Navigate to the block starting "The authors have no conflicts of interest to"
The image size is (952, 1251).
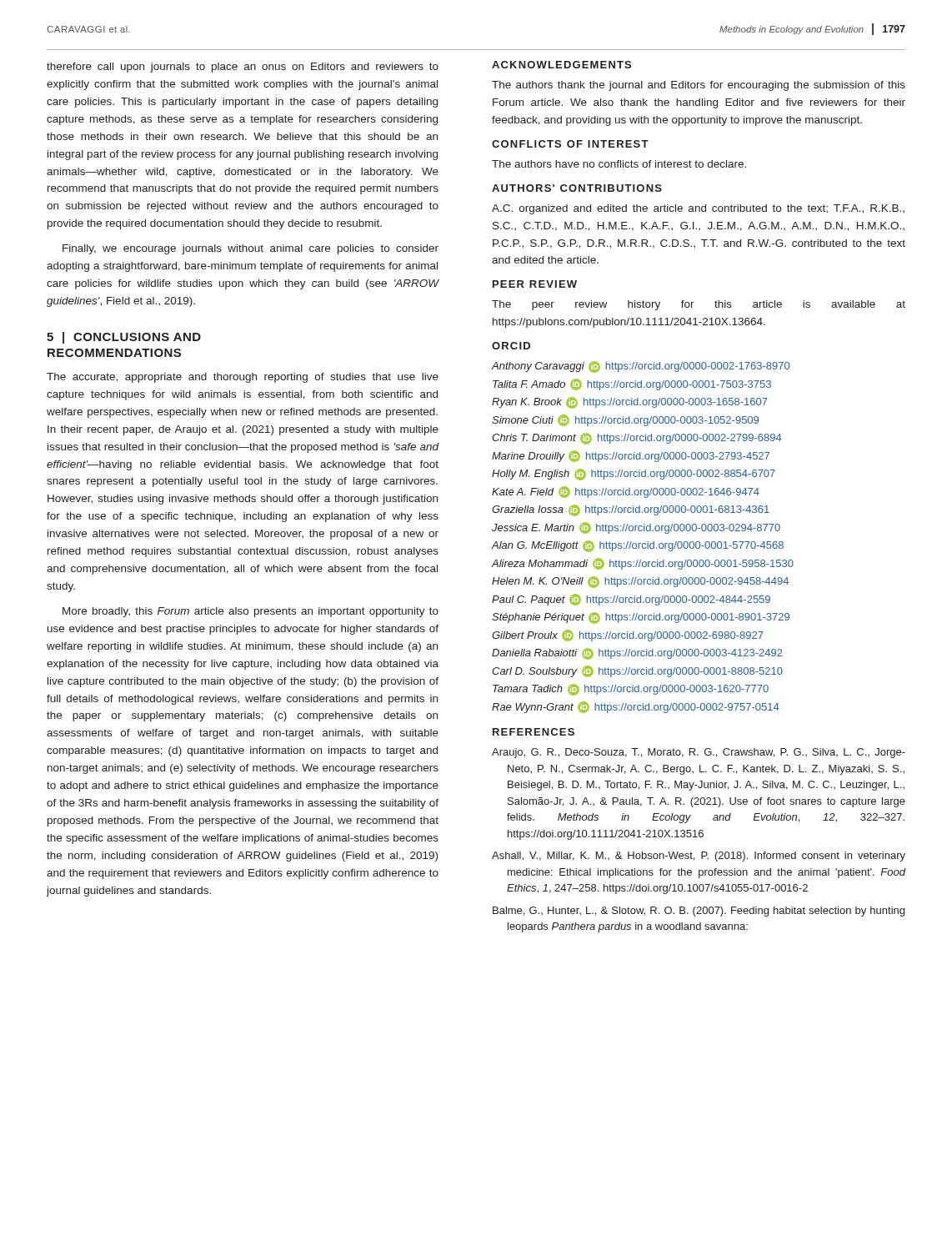point(699,165)
